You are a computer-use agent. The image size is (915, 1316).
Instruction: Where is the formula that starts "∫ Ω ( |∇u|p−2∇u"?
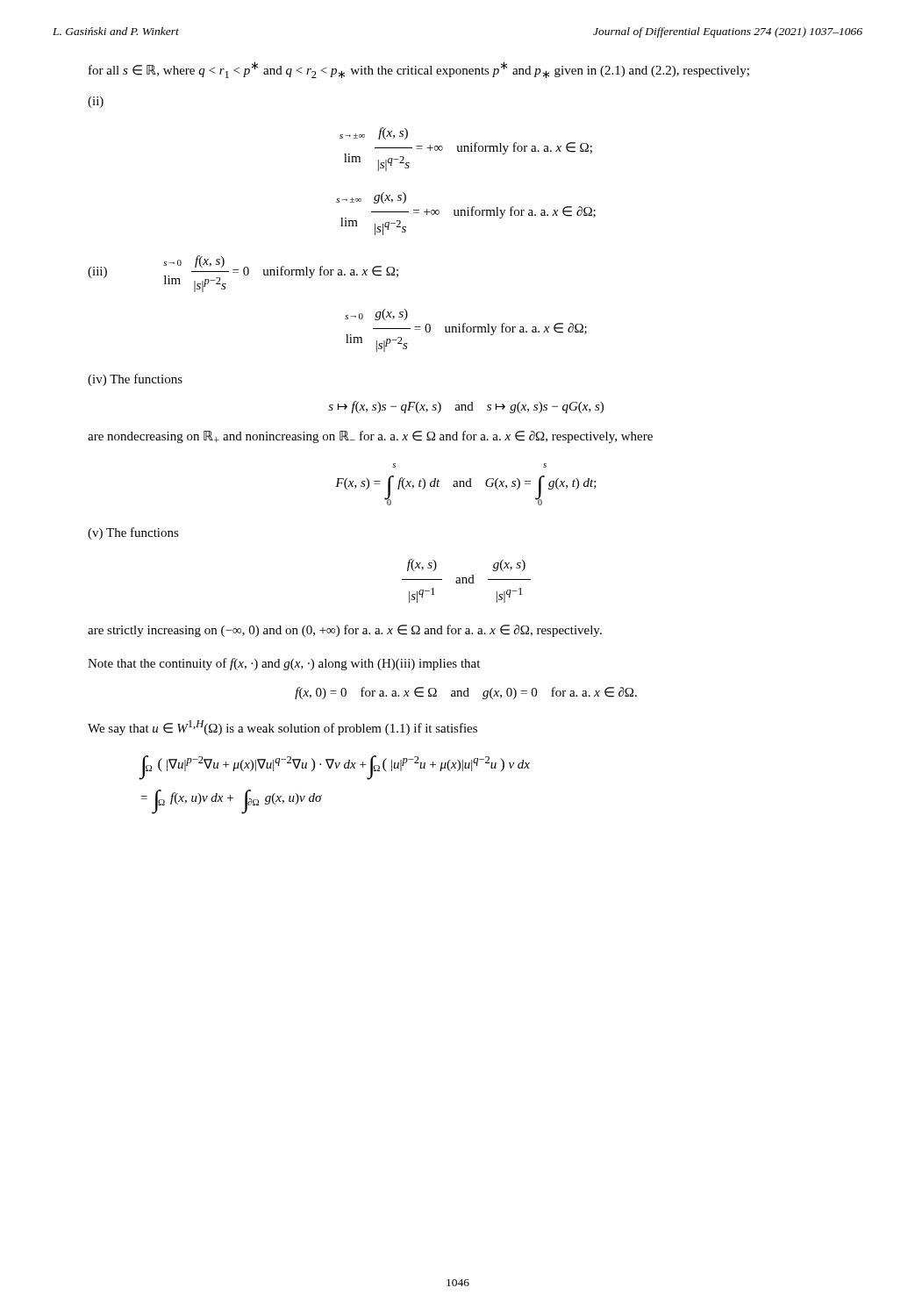tap(493, 780)
